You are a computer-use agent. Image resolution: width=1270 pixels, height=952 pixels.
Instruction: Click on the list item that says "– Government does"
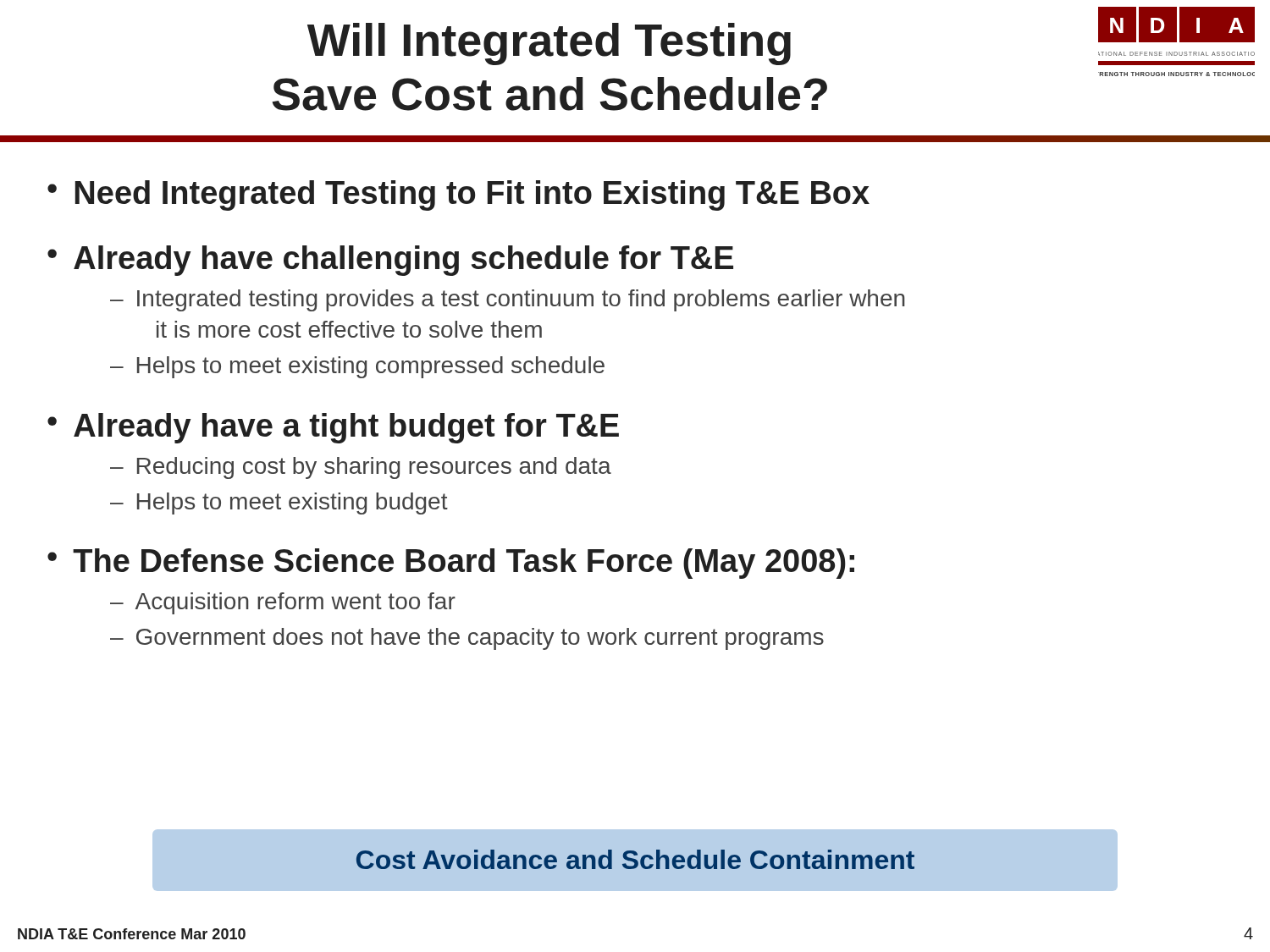click(x=467, y=637)
